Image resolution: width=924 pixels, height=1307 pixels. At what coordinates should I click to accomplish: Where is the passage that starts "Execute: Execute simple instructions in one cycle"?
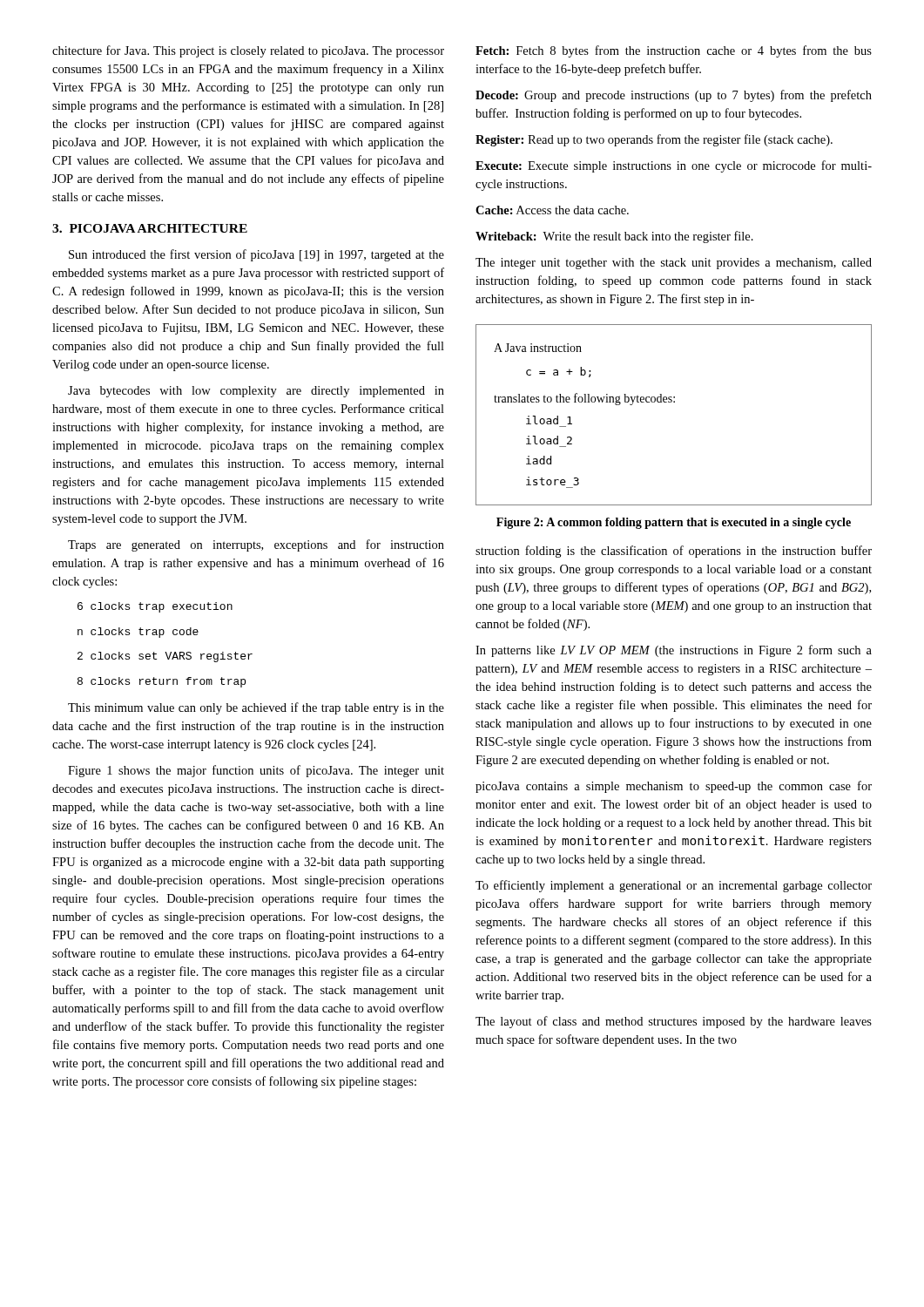pyautogui.click(x=674, y=175)
